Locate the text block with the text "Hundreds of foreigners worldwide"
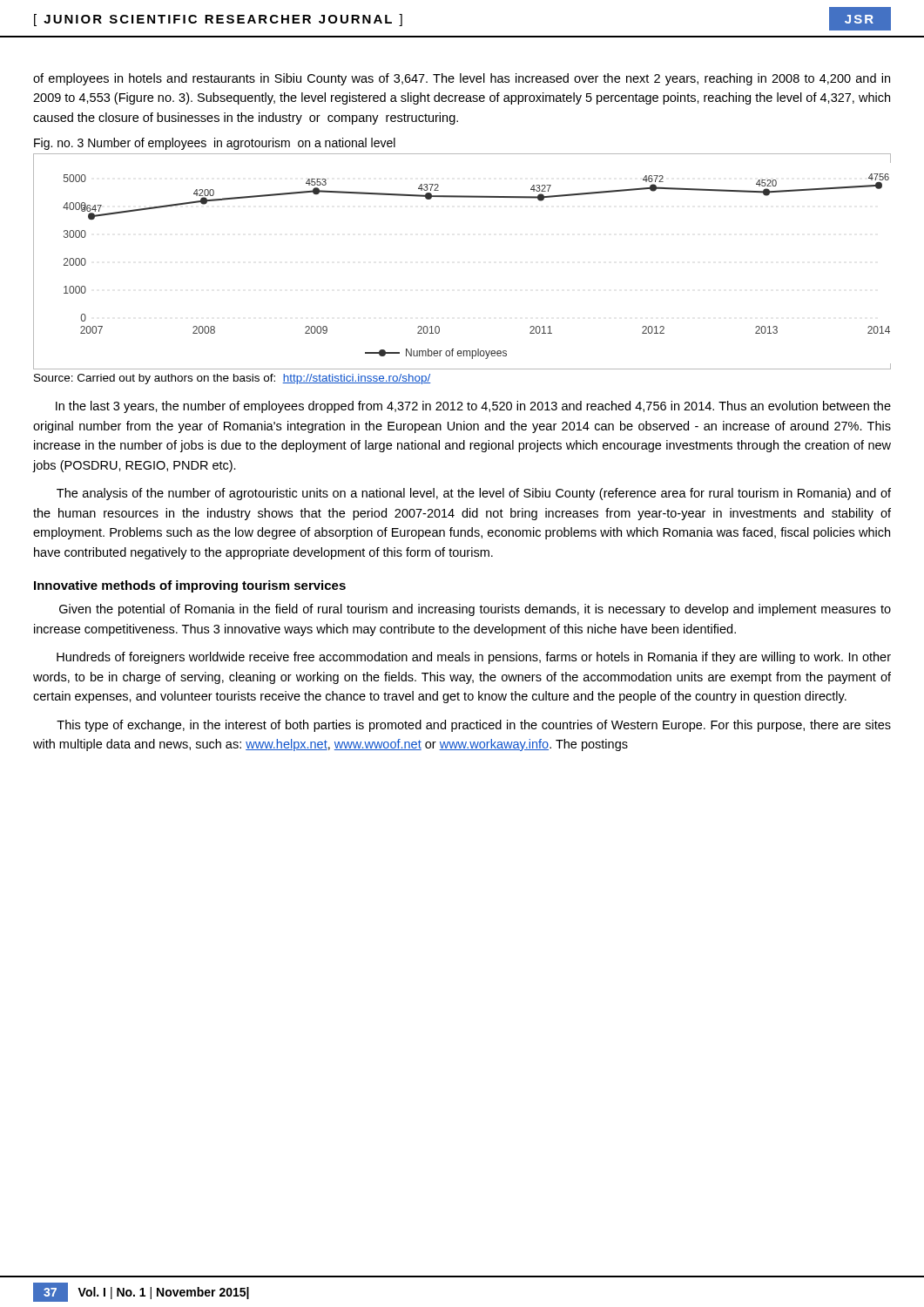This screenshot has height=1307, width=924. (462, 677)
